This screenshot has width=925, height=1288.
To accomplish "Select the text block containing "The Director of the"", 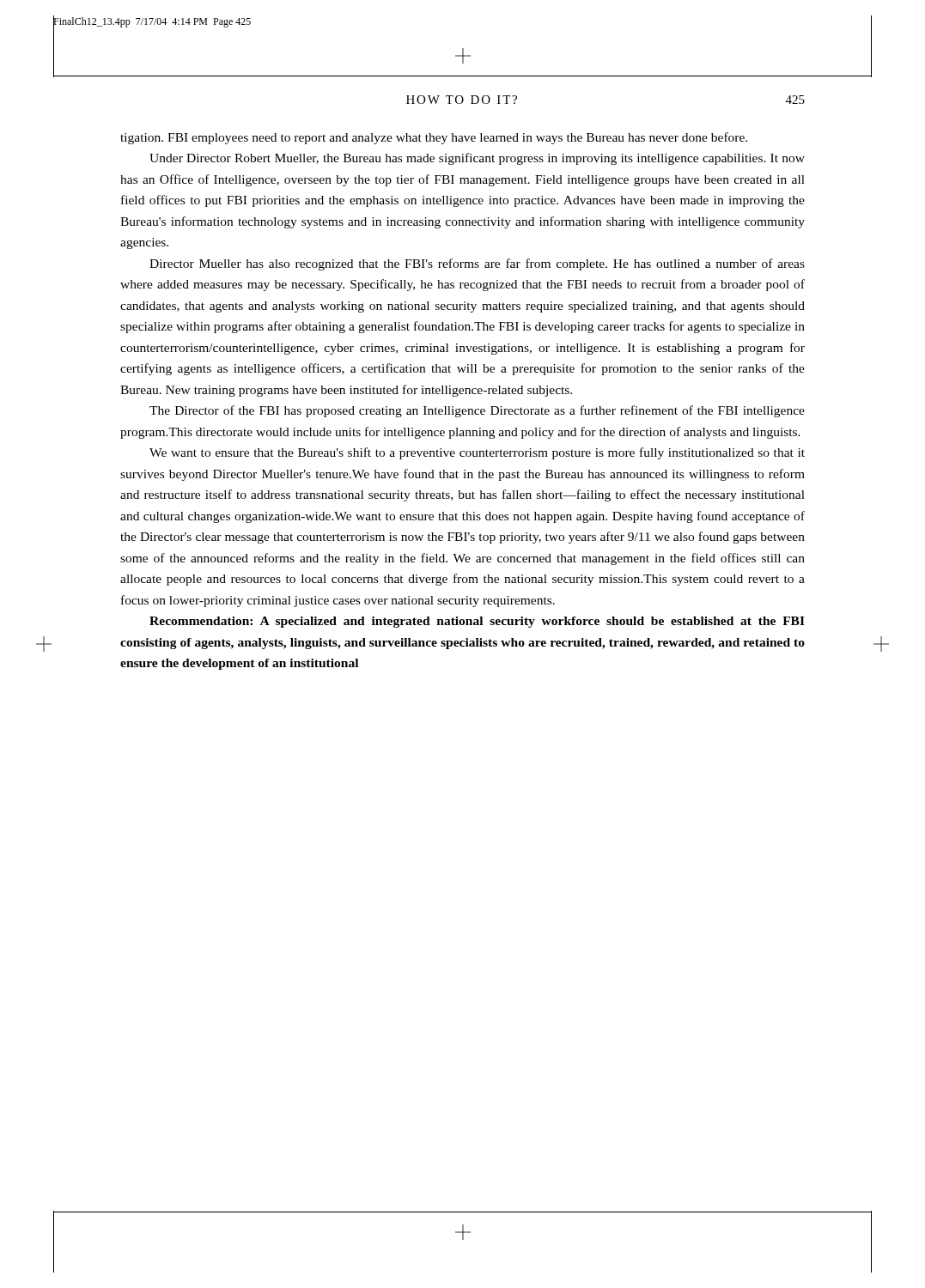I will (x=462, y=421).
